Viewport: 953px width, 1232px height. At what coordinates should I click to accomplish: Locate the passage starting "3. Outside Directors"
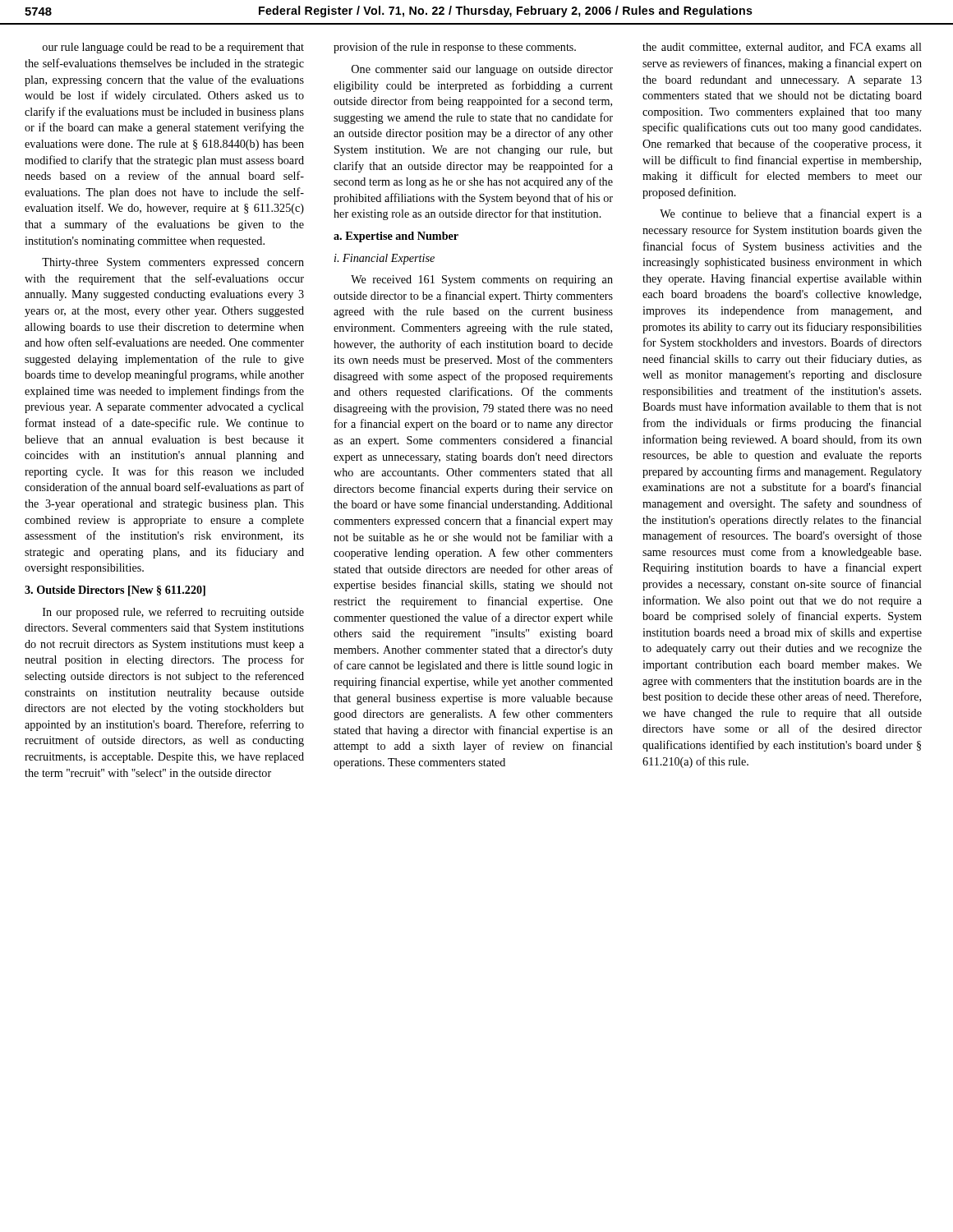[x=115, y=590]
